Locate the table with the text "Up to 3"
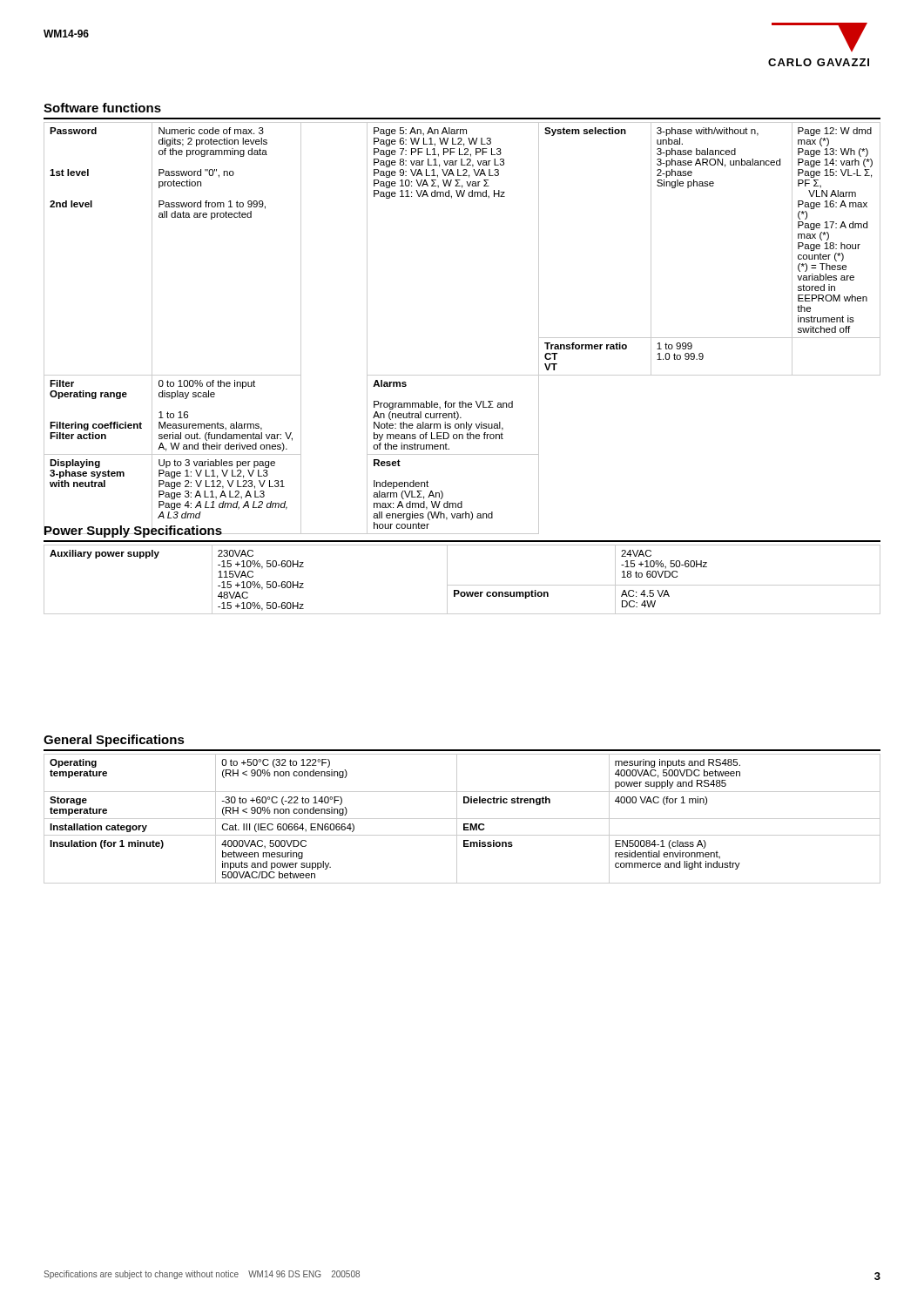Screen dimensions: 1307x924 (x=462, y=328)
